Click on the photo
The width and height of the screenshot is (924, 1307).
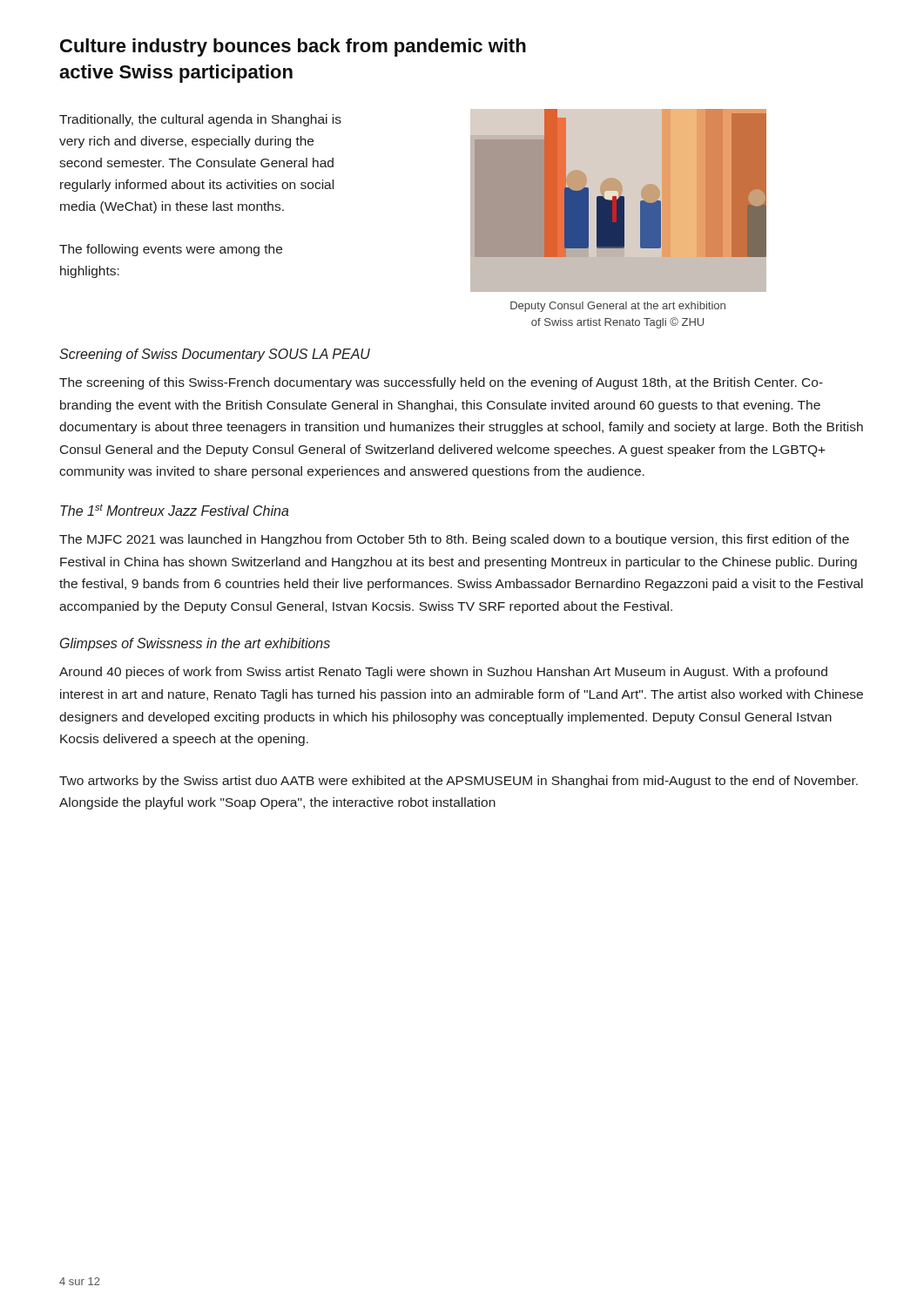pyautogui.click(x=618, y=201)
